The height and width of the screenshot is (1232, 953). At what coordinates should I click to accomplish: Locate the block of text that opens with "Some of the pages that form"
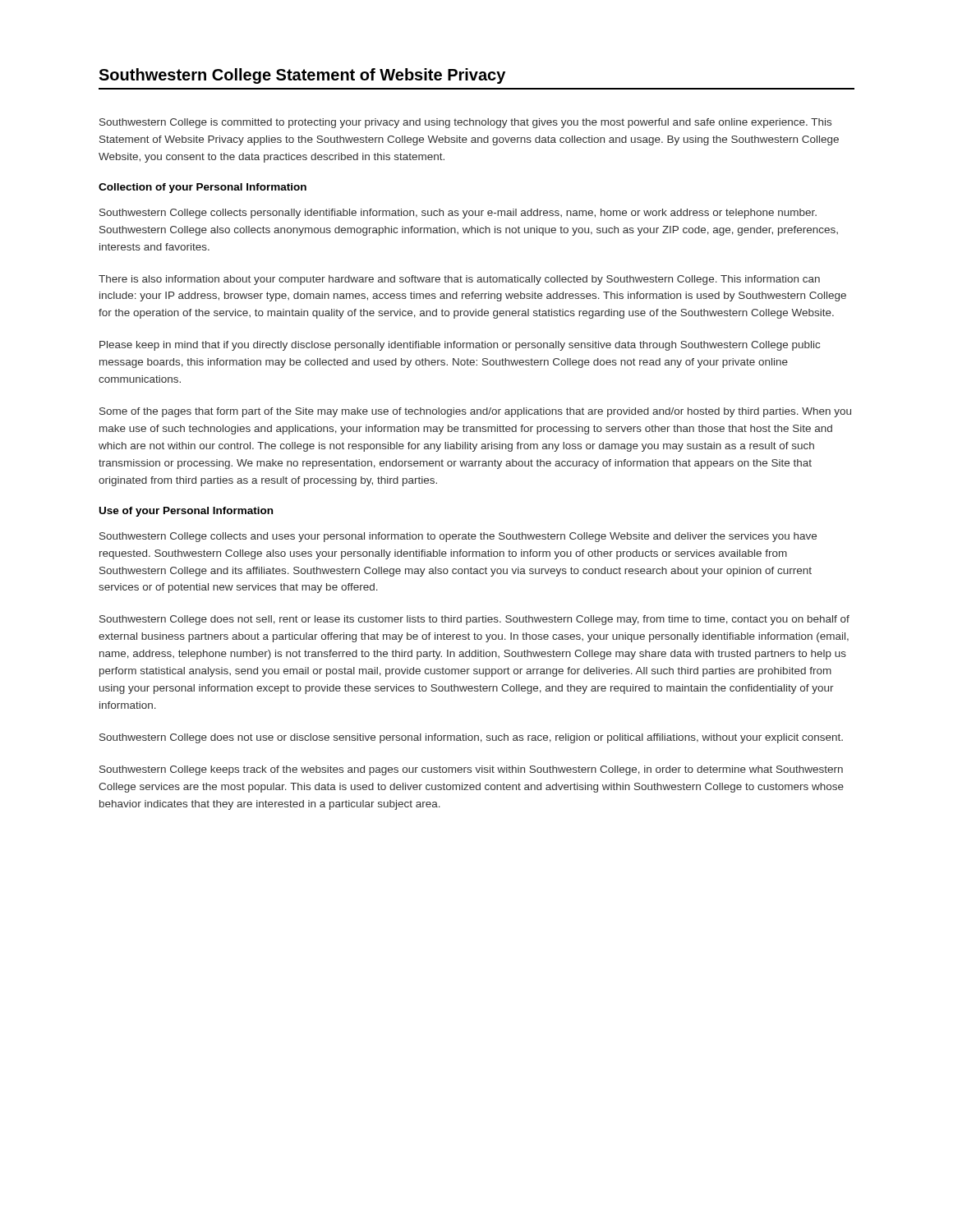coord(475,445)
